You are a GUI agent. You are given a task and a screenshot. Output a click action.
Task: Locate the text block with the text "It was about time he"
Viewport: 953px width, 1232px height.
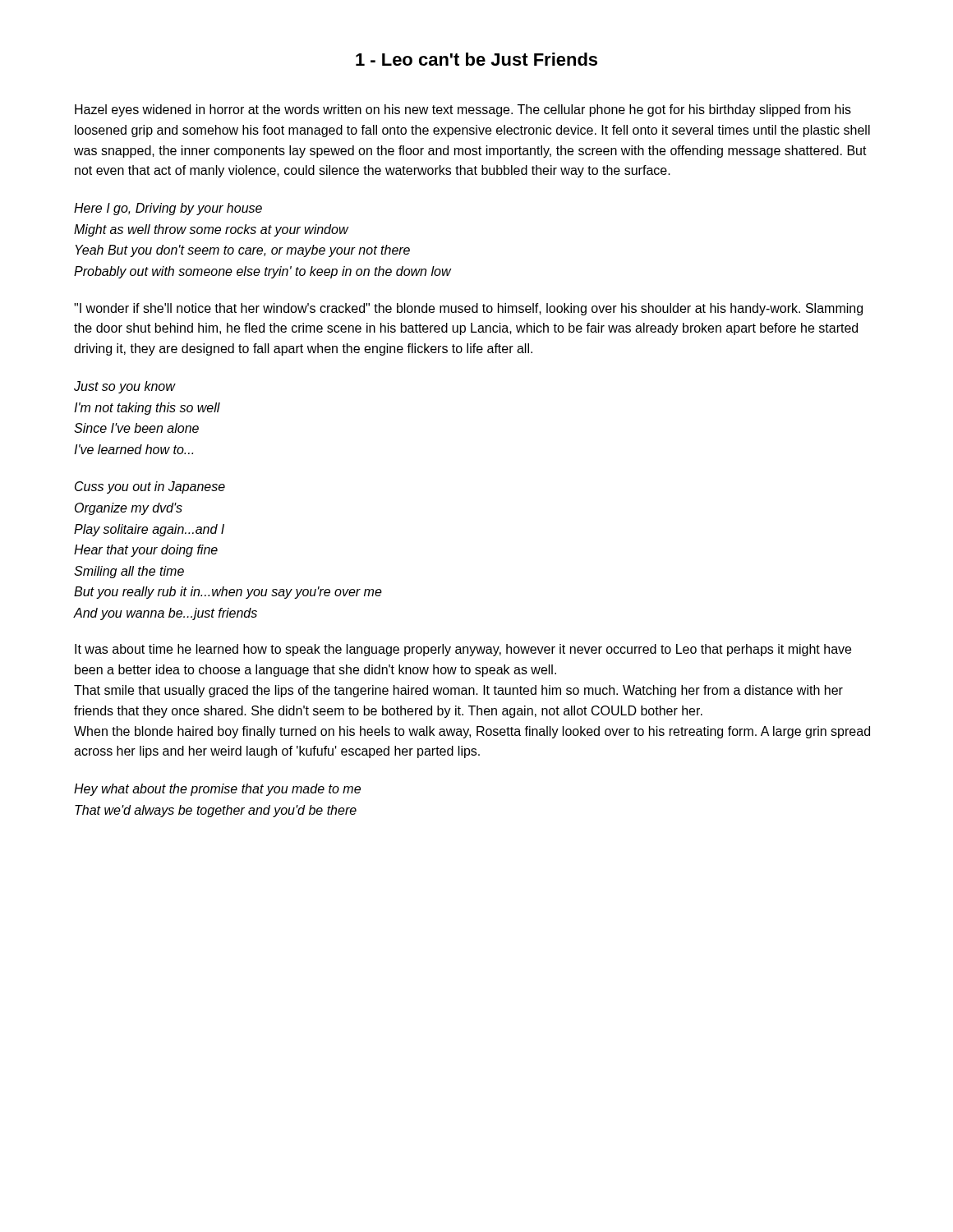472,701
